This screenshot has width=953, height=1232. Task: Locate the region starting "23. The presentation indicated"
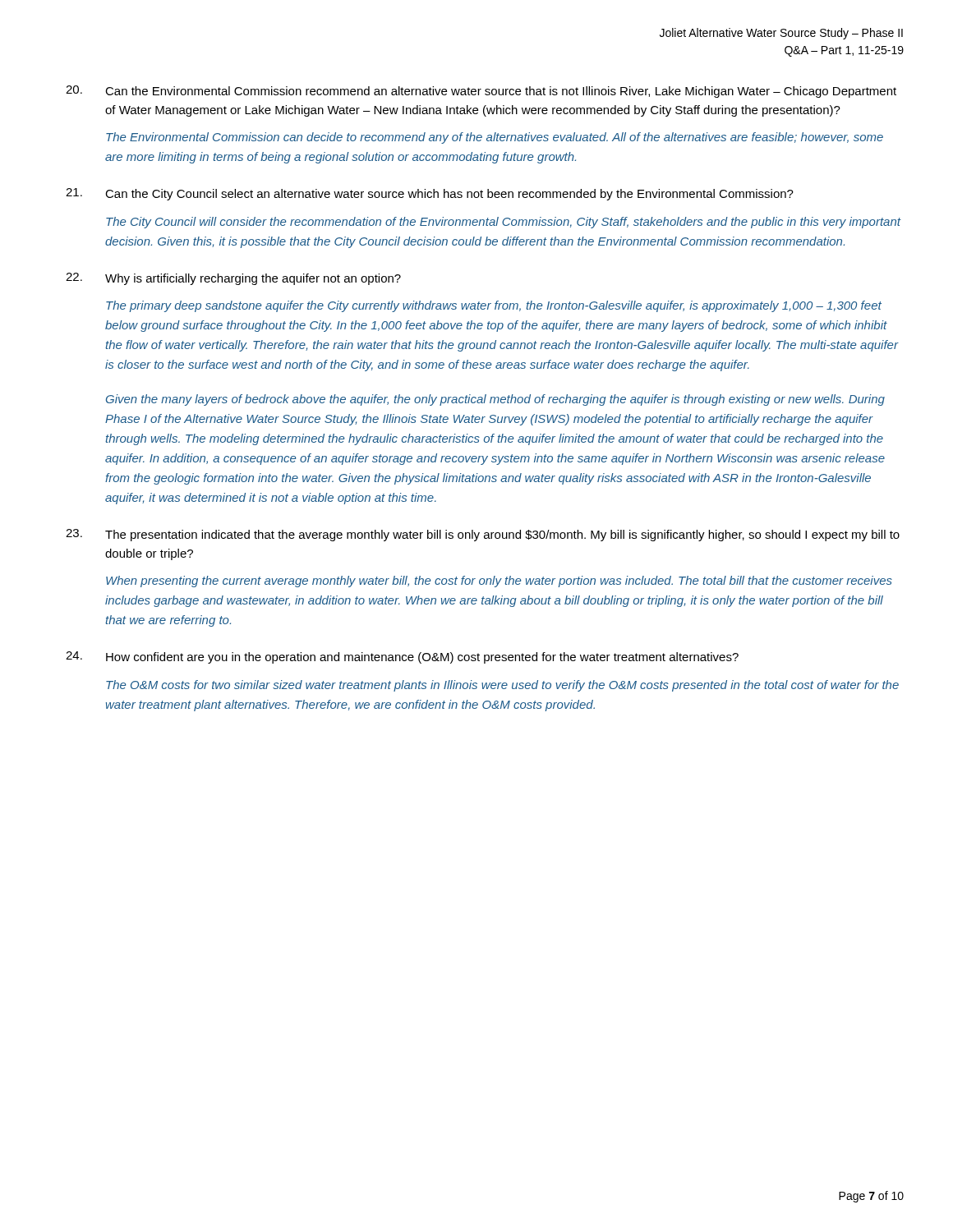pyautogui.click(x=485, y=544)
